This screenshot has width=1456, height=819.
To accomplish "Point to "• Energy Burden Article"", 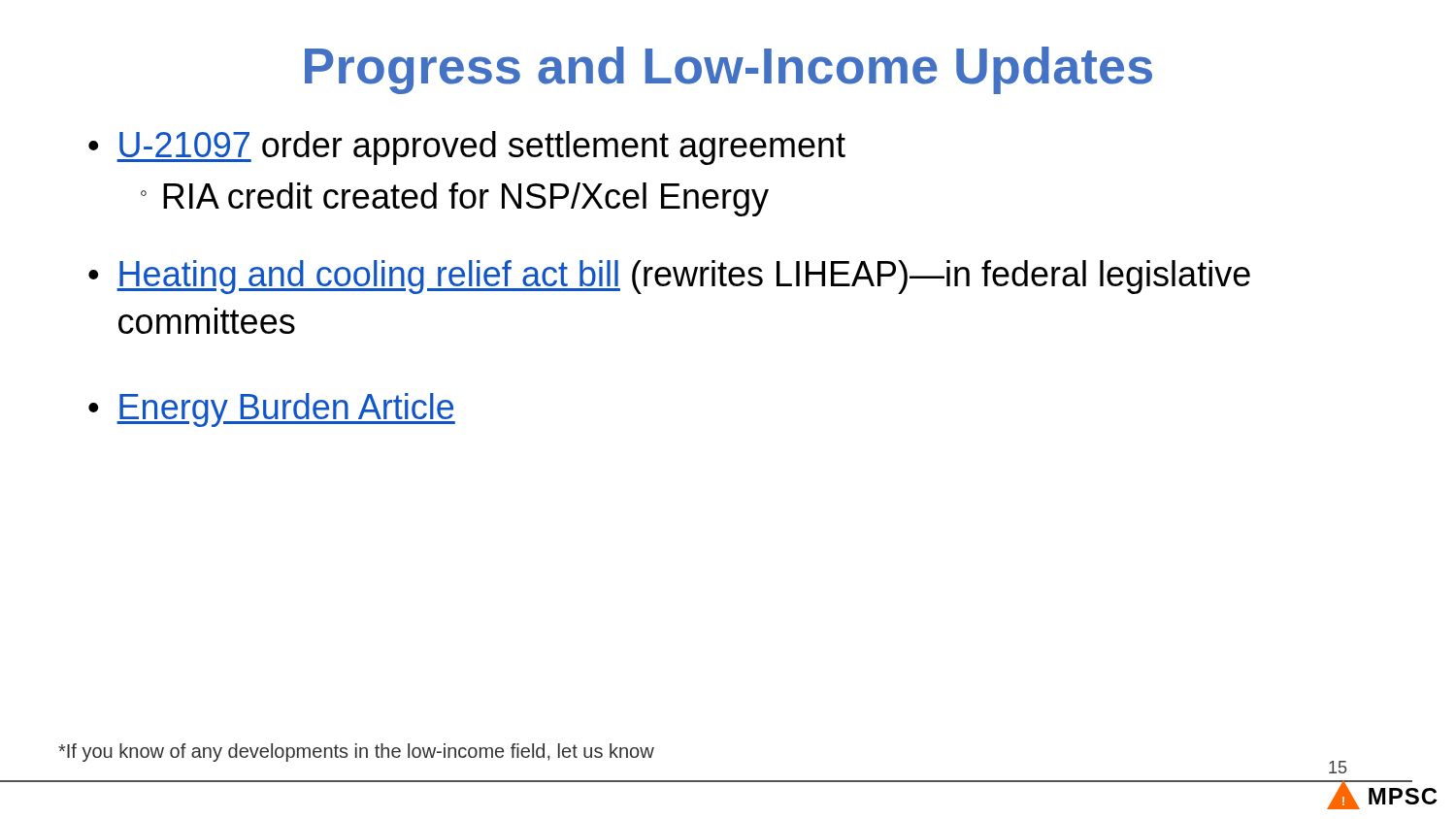I will point(272,410).
